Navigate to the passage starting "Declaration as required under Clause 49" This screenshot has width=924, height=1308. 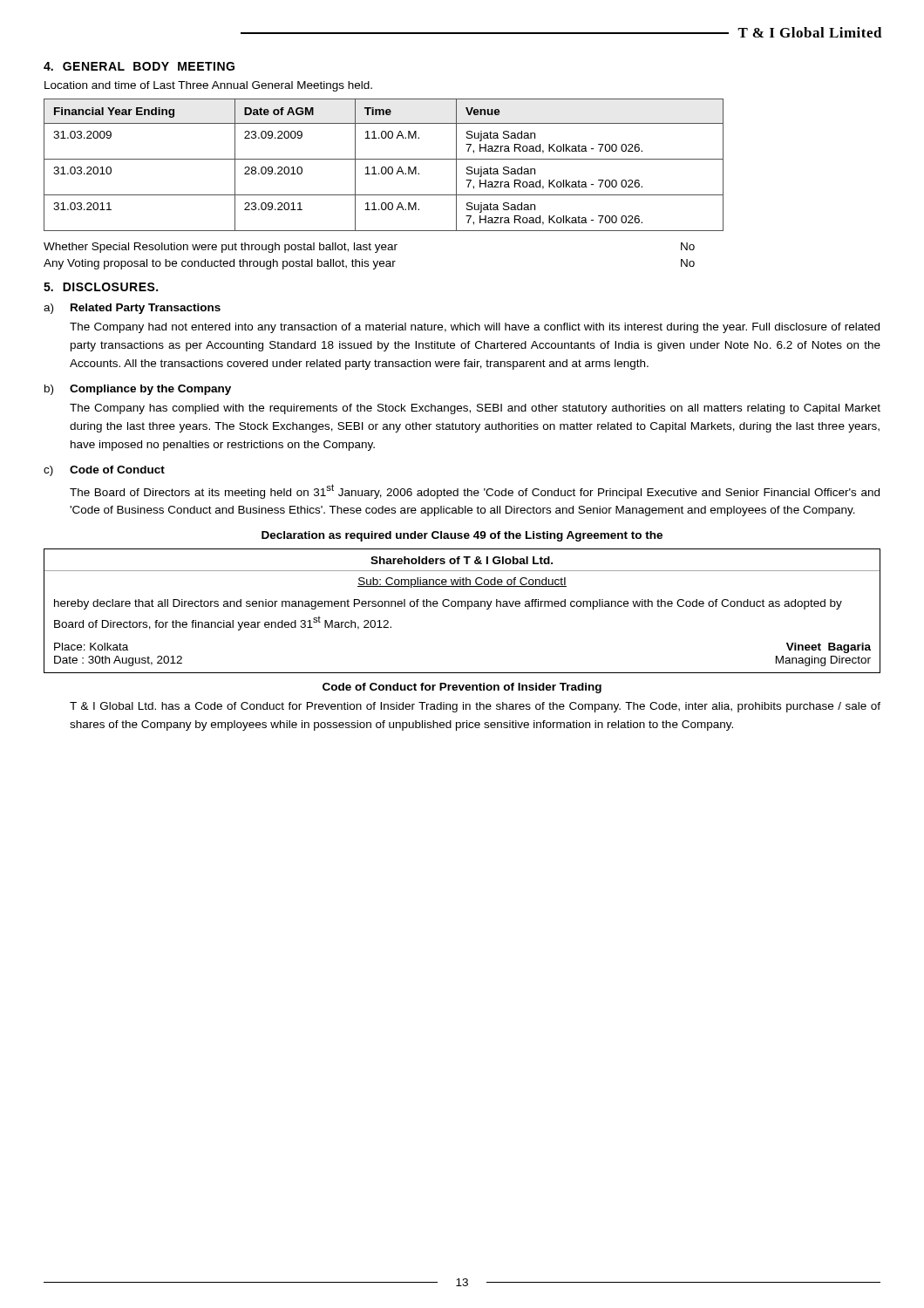click(x=462, y=535)
